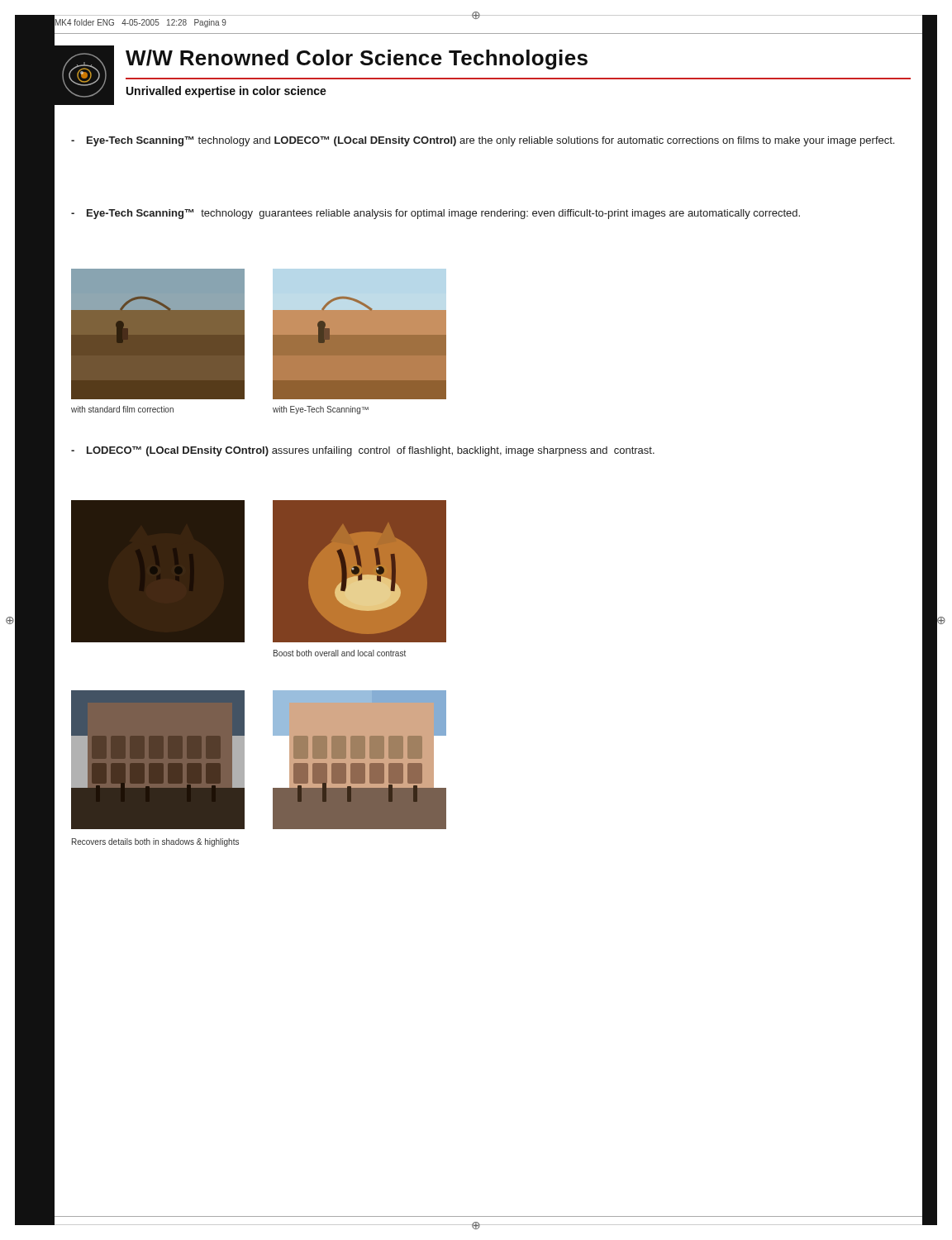
Task: Find the caption containing "with Eye-Tech Scanning™"
Action: [321, 410]
